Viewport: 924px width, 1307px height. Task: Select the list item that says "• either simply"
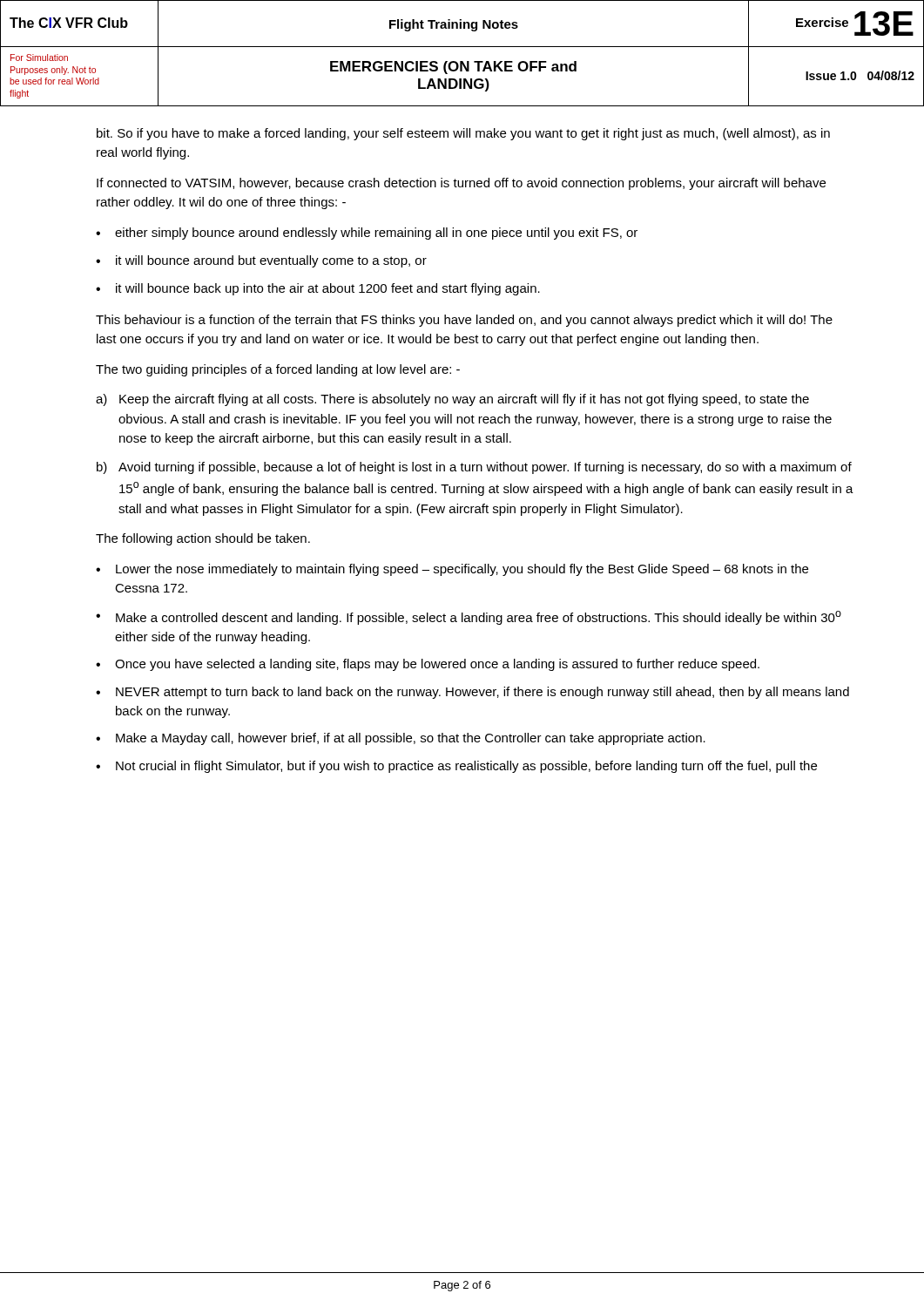click(x=475, y=233)
